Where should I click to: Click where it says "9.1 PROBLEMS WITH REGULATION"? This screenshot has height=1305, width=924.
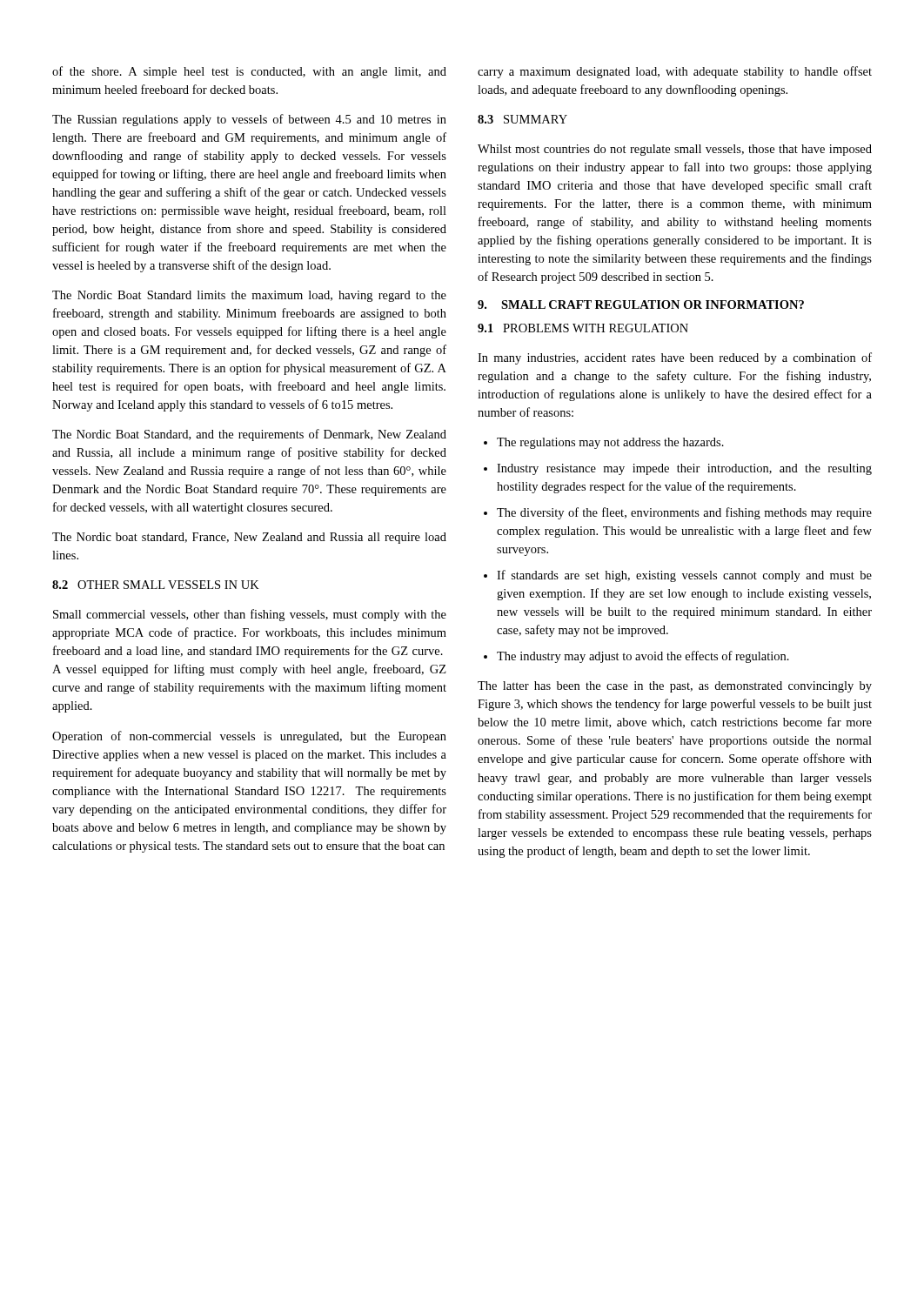coord(675,329)
